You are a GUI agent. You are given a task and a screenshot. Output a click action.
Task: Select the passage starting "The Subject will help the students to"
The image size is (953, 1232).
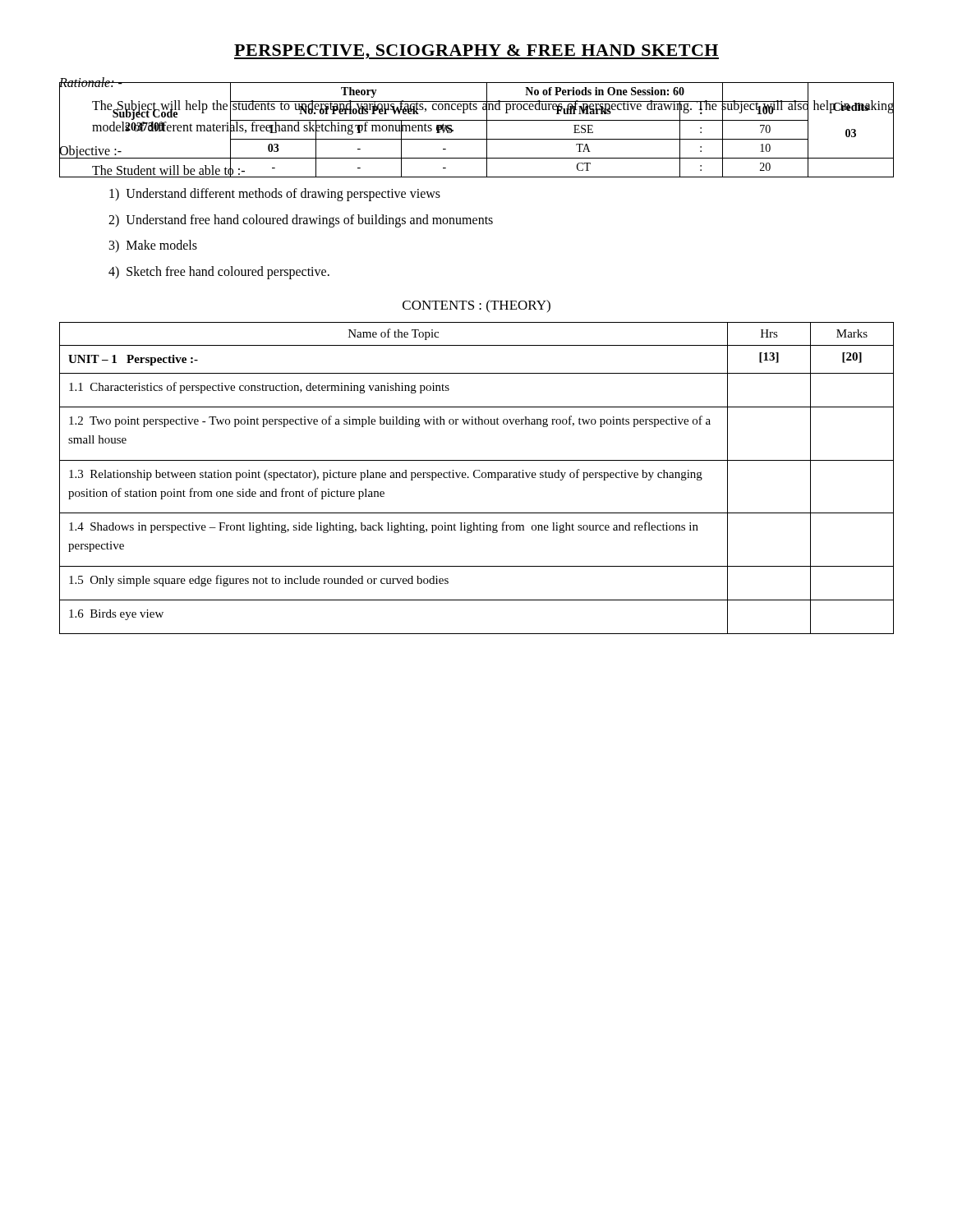pos(493,116)
